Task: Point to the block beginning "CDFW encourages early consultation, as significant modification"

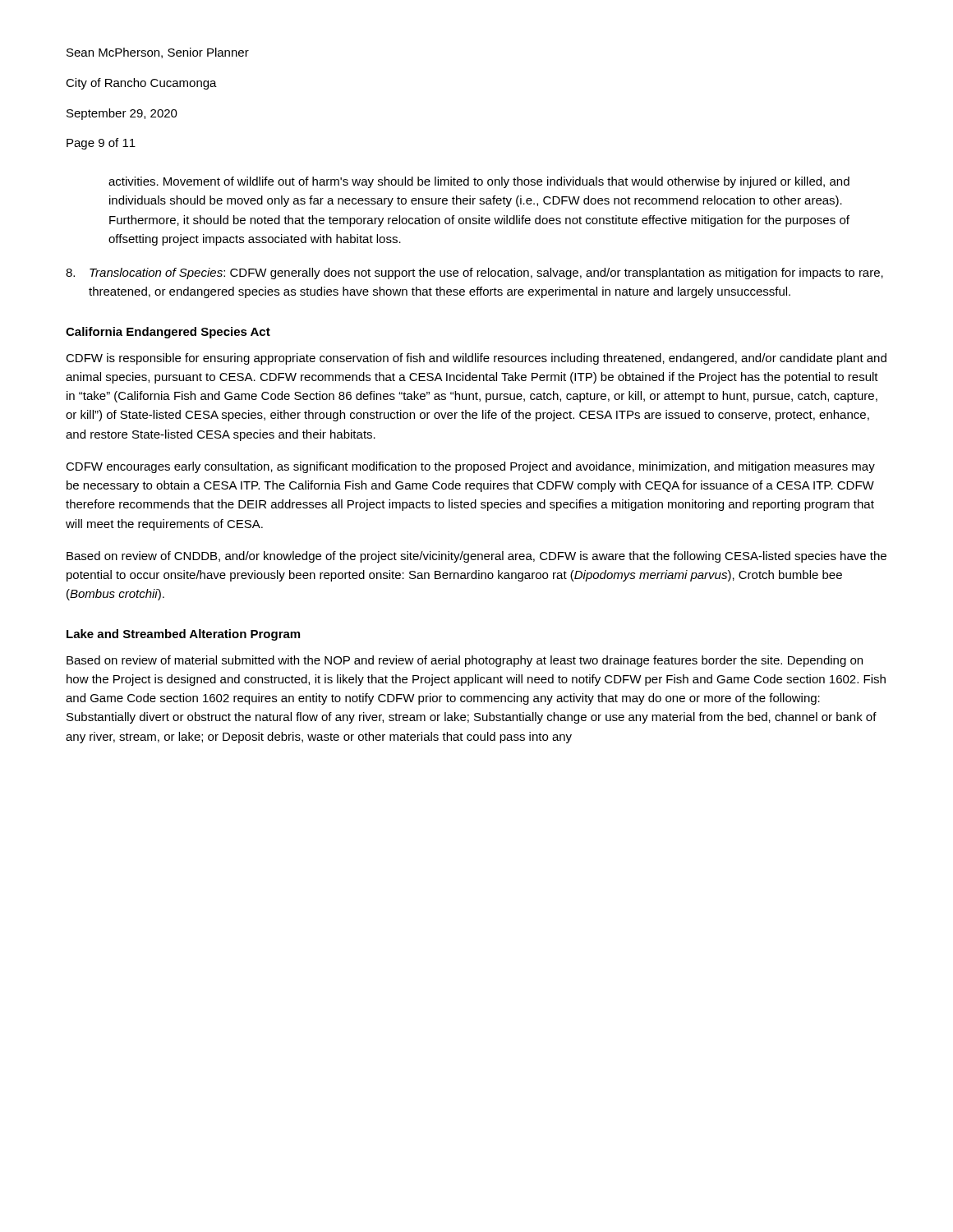Action: [x=470, y=495]
